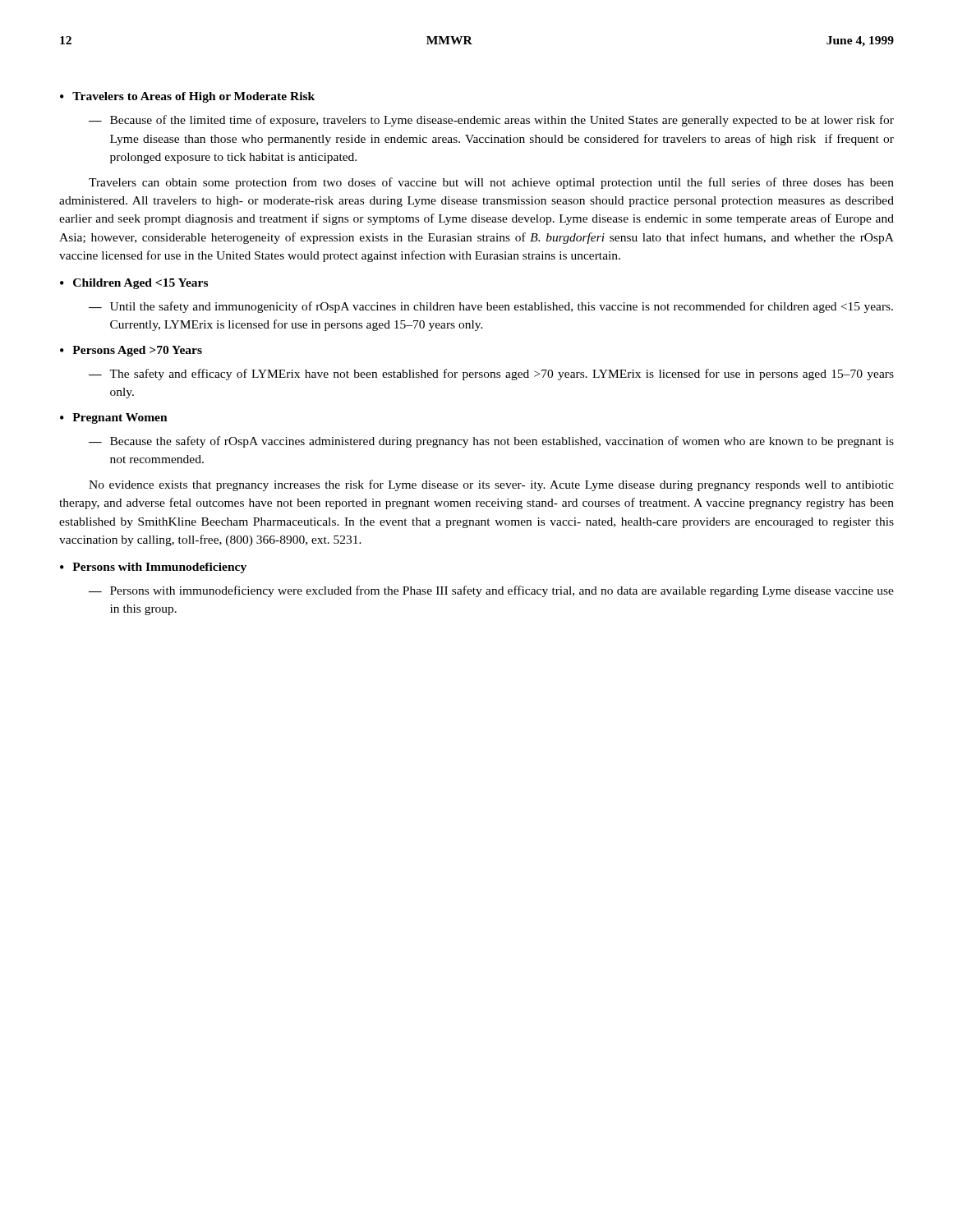Select the block starting "No evidence exists that pregnancy increases"

point(476,512)
